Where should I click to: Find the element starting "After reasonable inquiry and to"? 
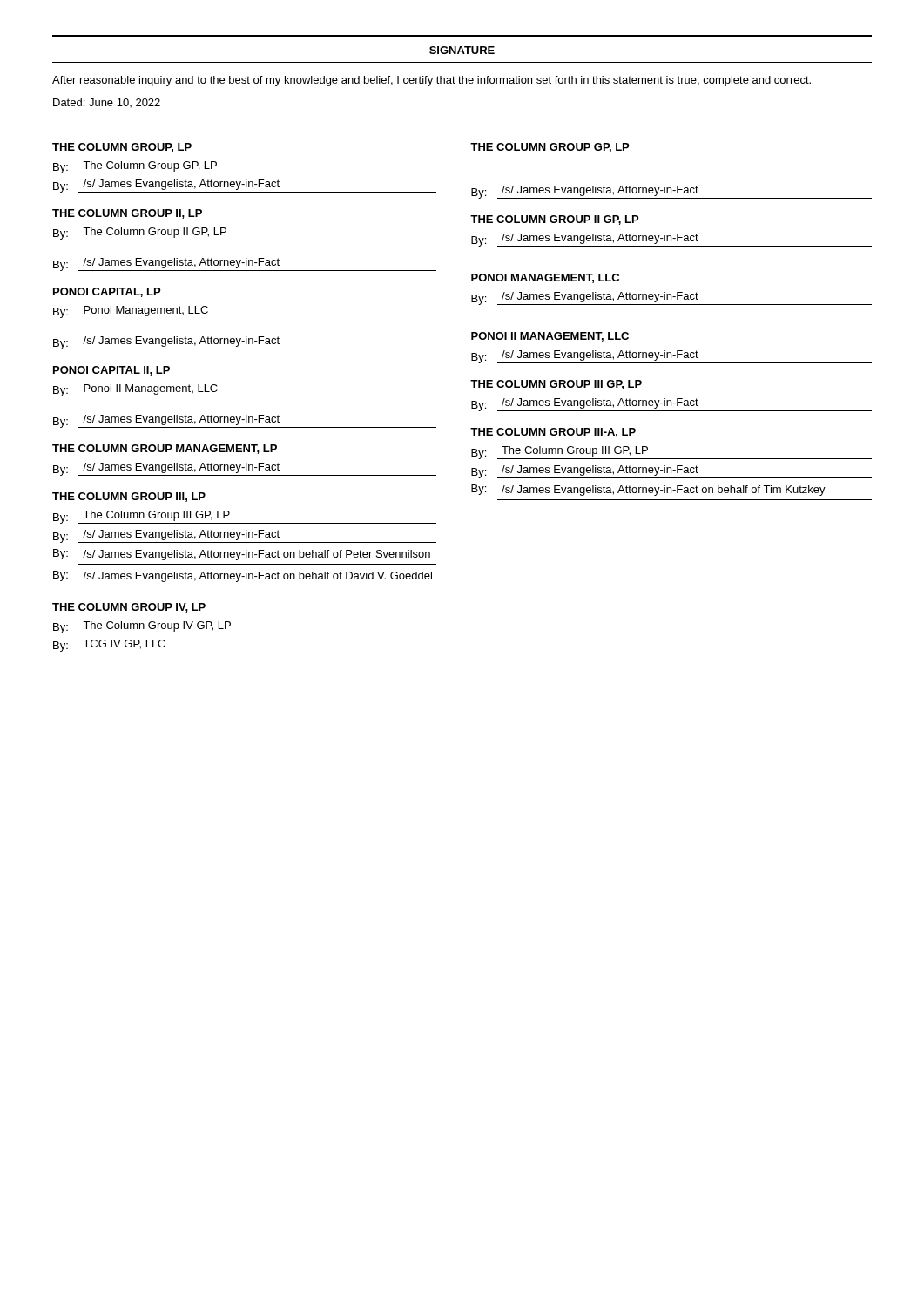click(x=432, y=80)
